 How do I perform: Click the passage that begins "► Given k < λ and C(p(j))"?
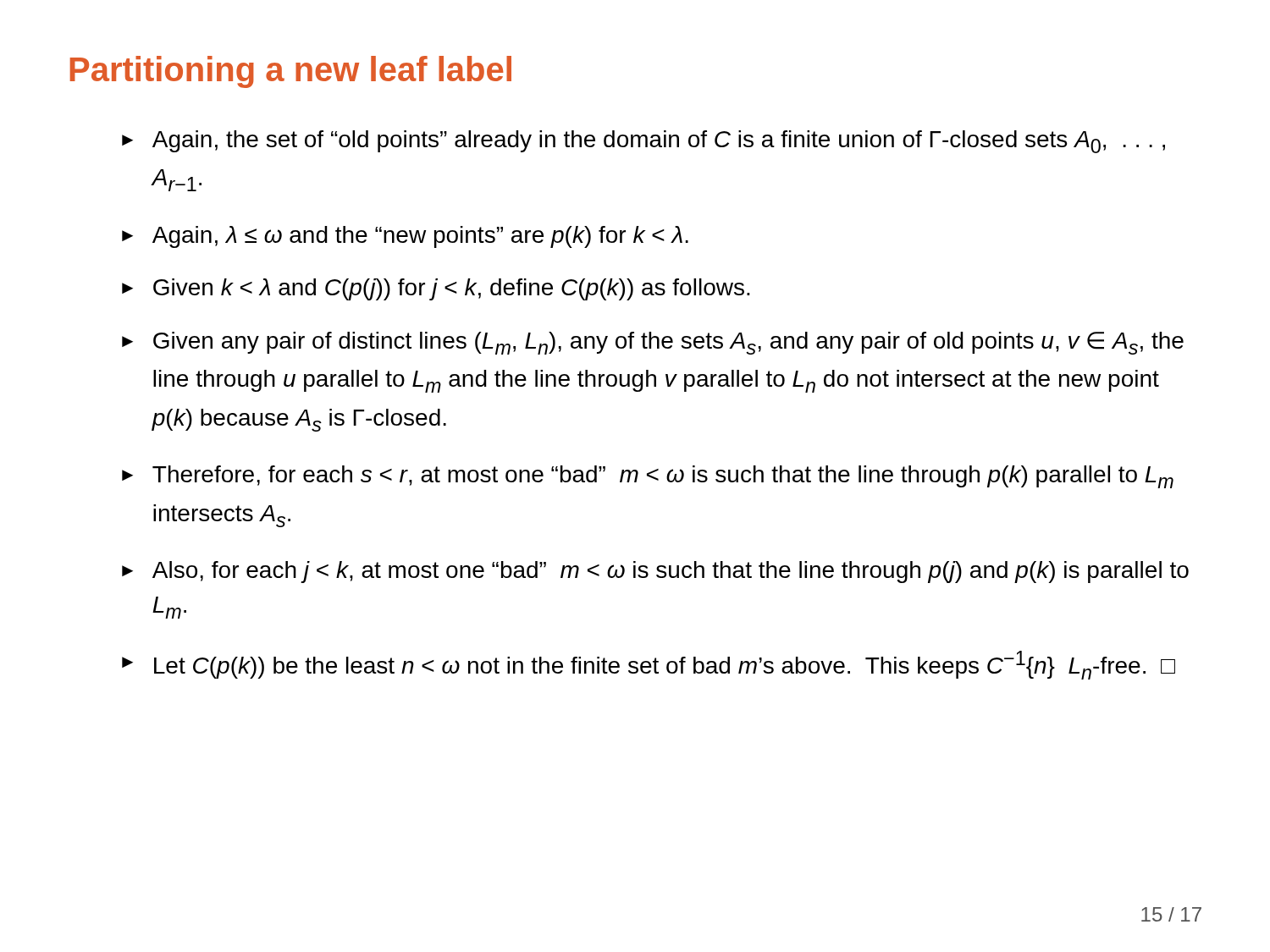pos(660,288)
